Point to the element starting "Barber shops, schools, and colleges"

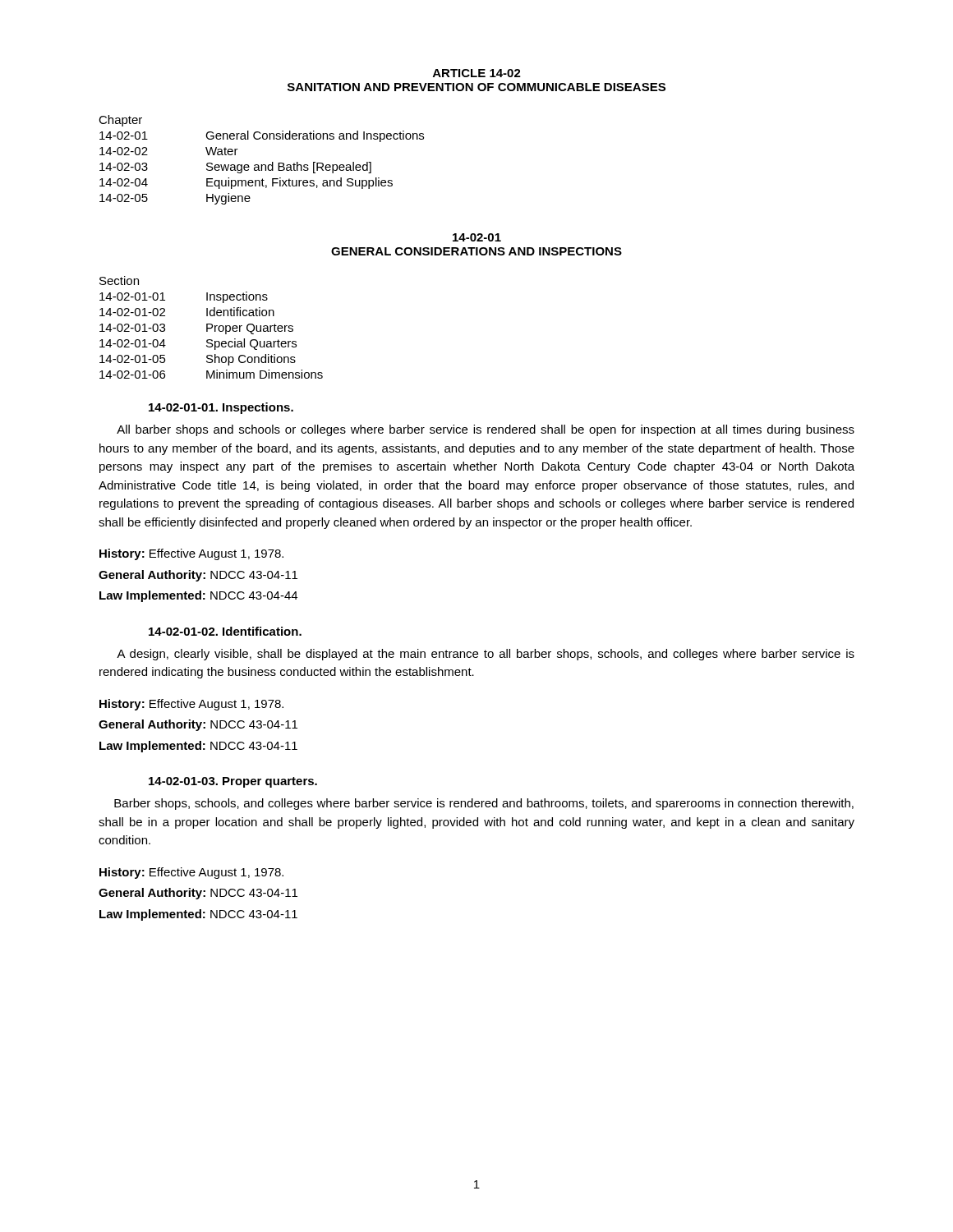click(x=476, y=821)
